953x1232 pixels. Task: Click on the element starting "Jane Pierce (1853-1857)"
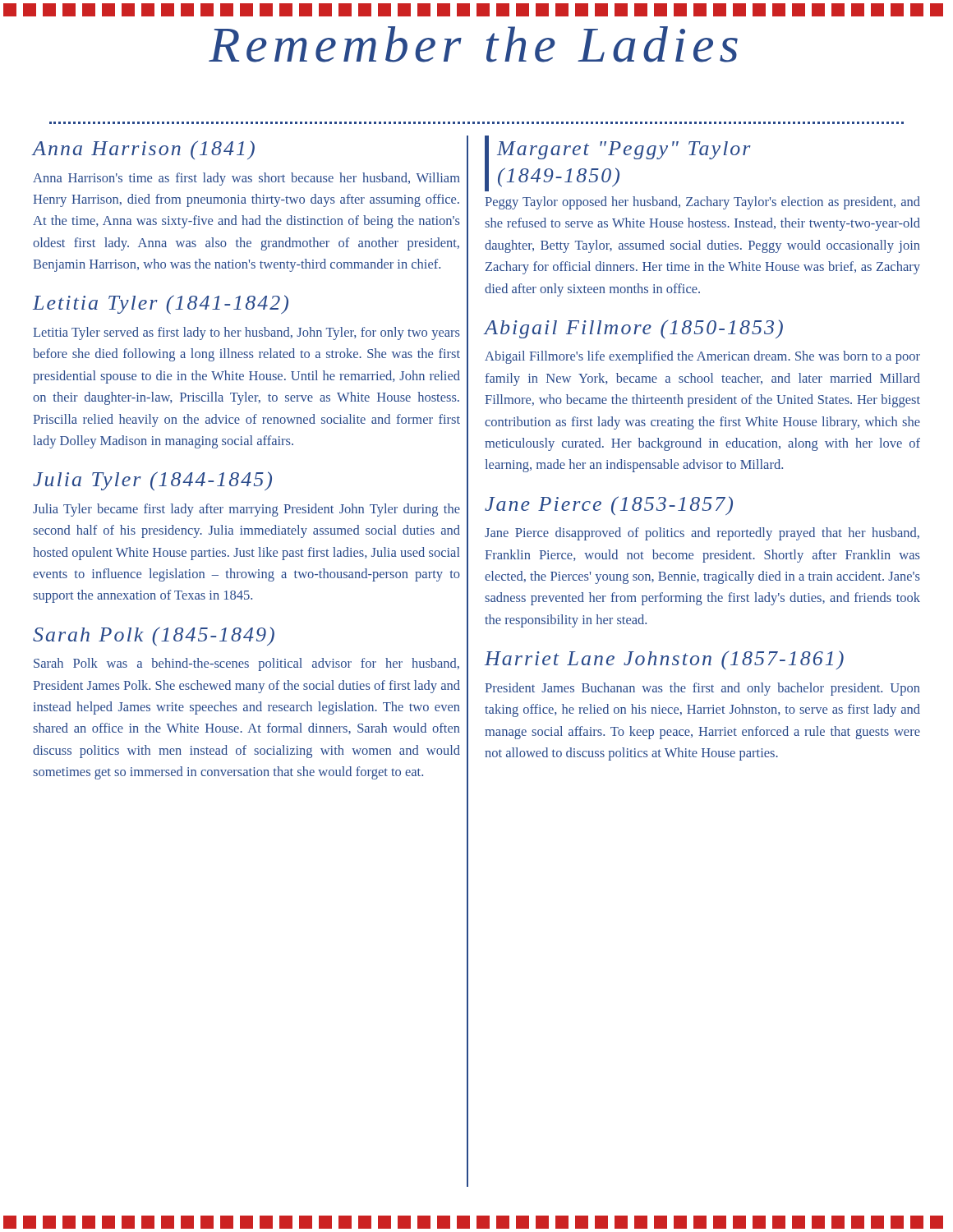[702, 504]
